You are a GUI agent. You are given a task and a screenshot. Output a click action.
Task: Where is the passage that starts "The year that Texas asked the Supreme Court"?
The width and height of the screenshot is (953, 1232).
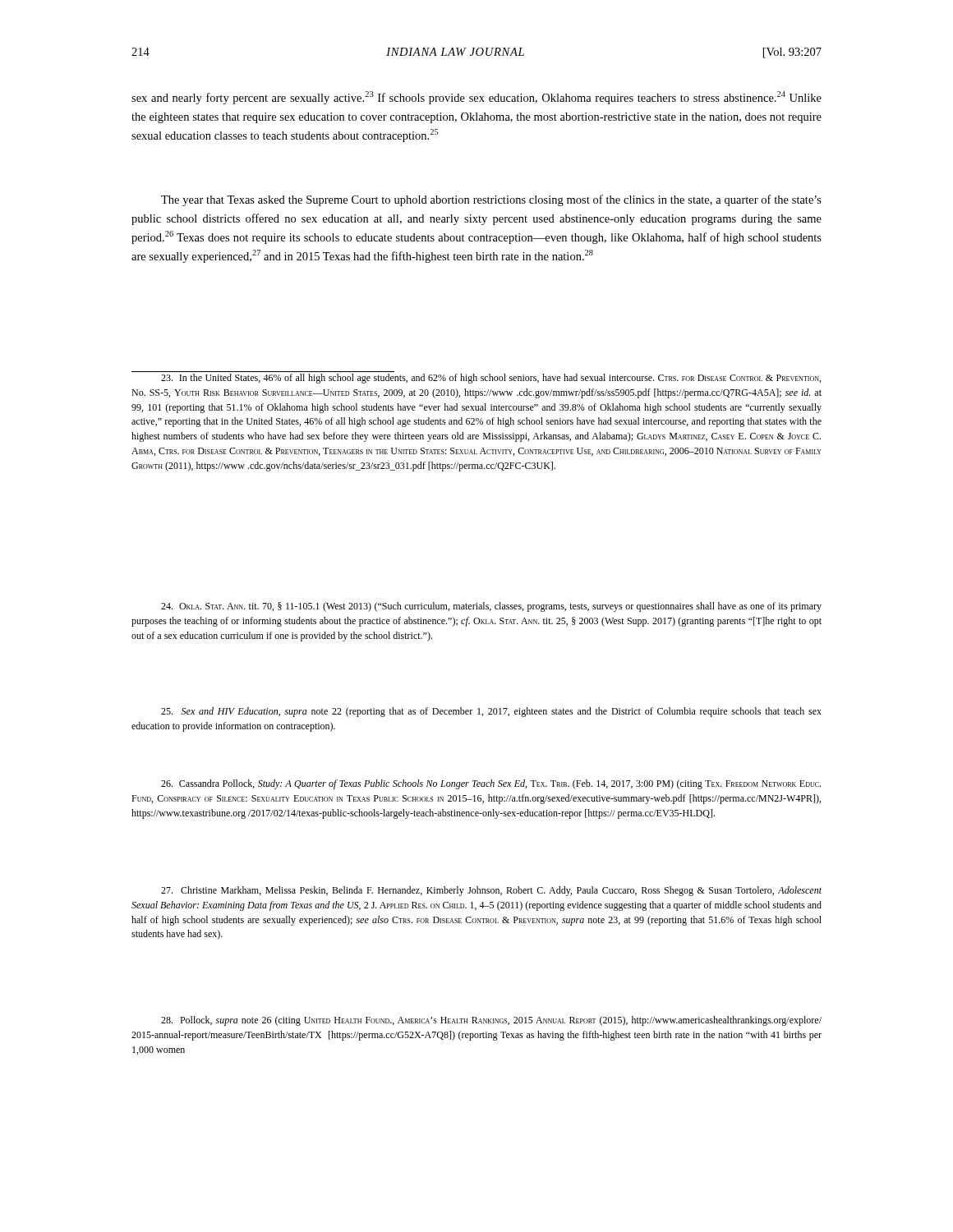point(476,228)
